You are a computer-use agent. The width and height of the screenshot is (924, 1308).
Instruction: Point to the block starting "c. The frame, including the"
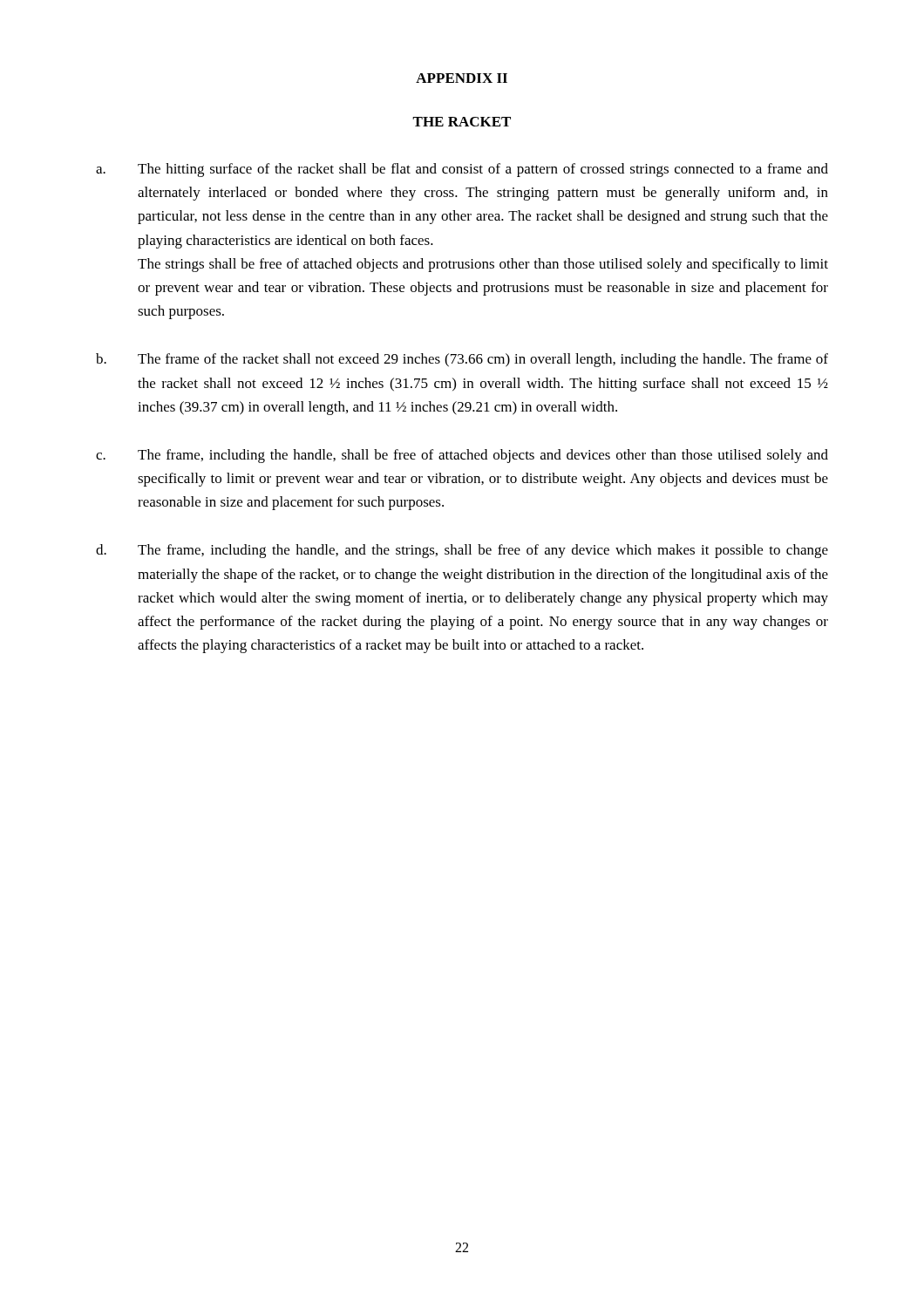point(462,478)
